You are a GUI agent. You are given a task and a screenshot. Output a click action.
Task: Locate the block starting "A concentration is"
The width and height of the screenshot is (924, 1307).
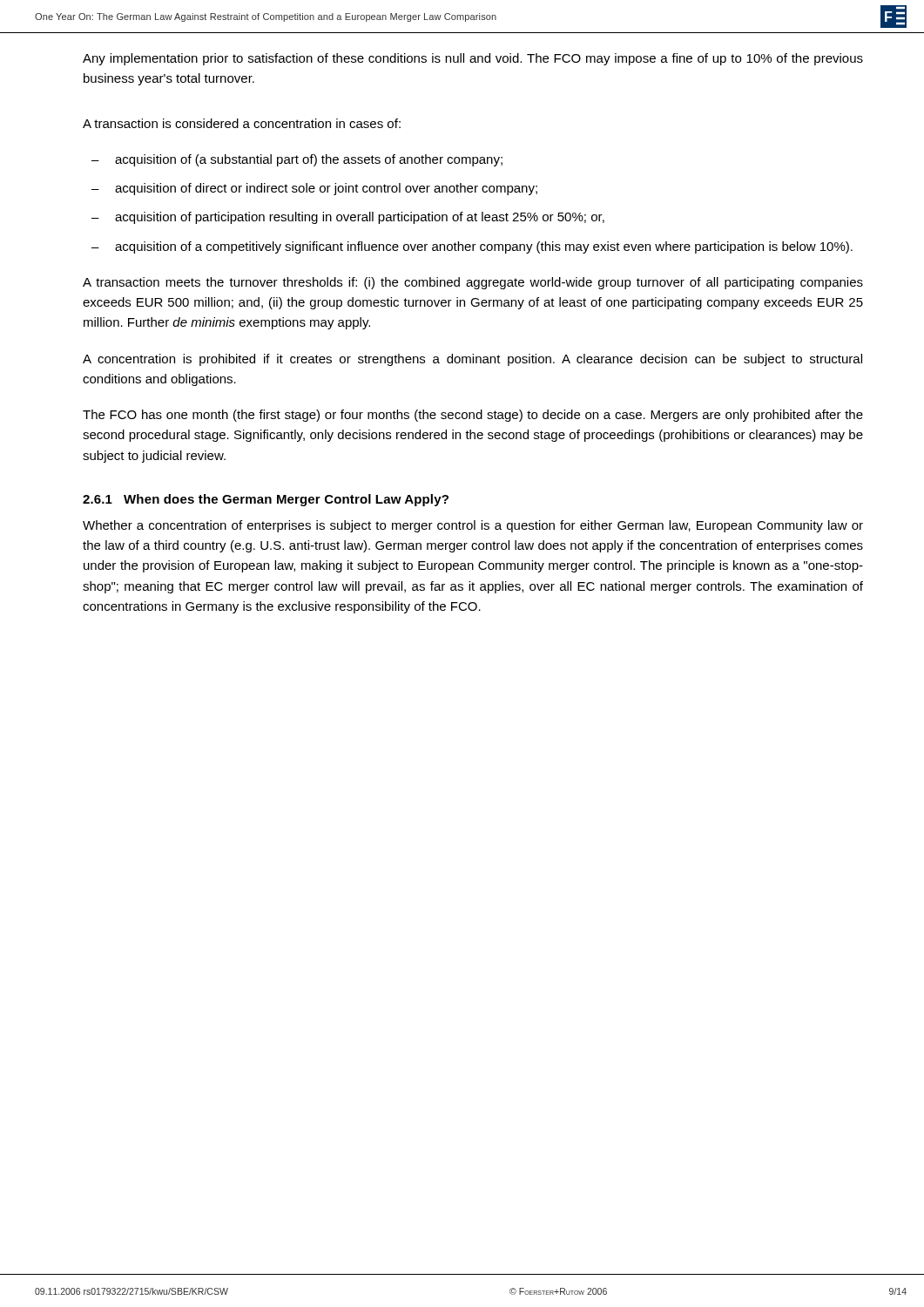[x=473, y=368]
